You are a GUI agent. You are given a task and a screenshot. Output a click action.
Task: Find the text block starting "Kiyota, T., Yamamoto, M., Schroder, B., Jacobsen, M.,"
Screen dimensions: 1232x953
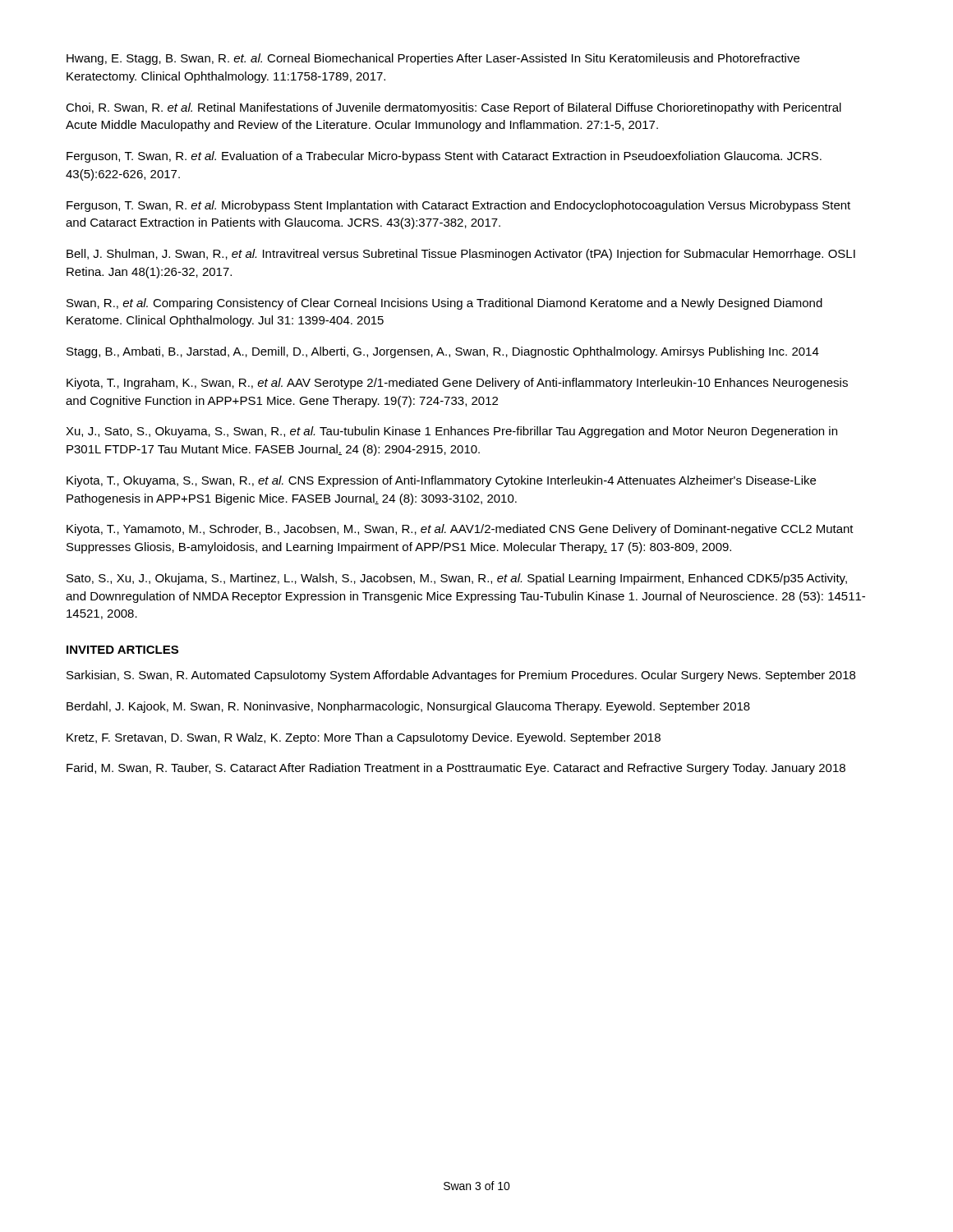tap(459, 538)
